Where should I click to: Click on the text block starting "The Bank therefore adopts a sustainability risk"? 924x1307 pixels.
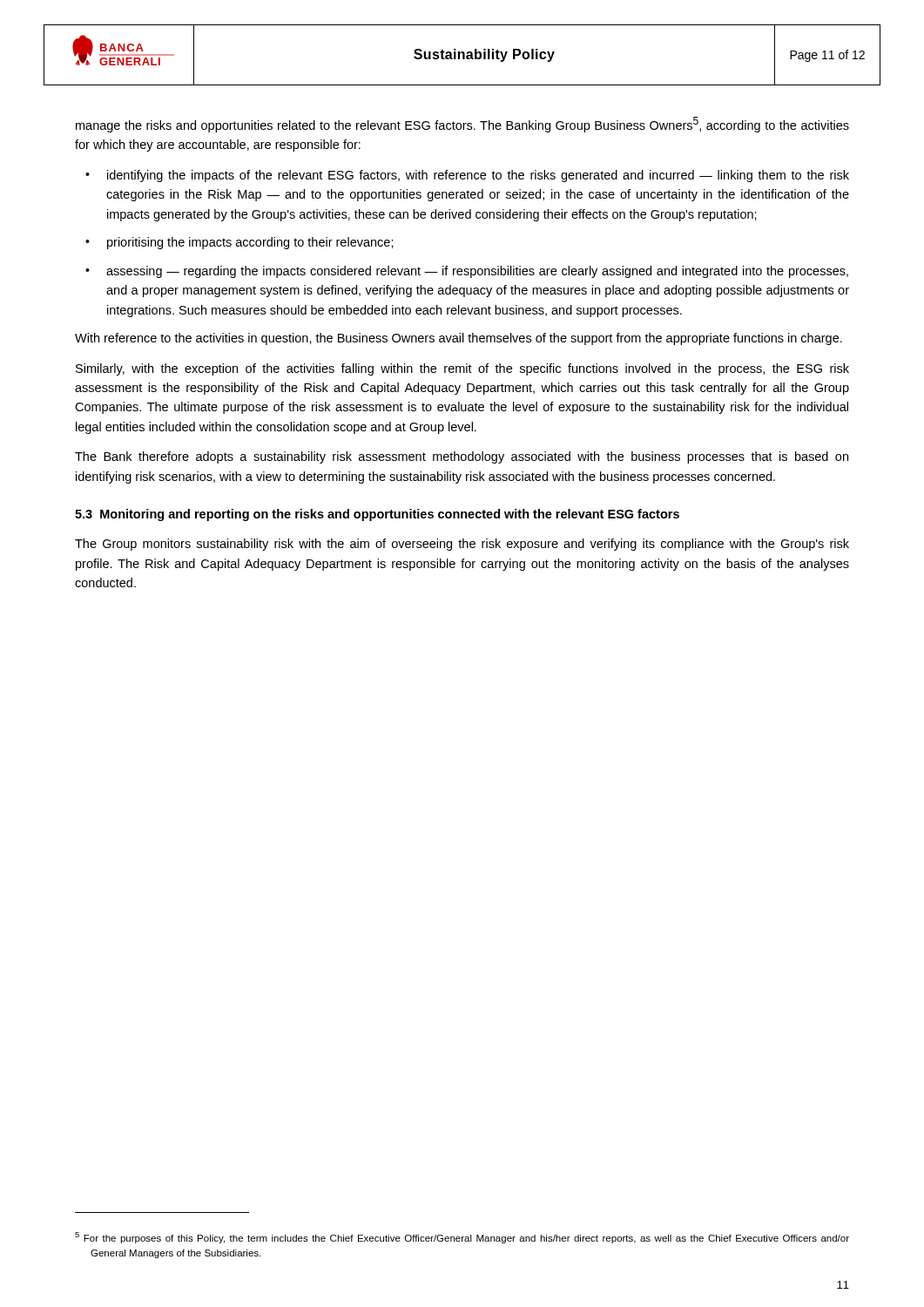[462, 467]
